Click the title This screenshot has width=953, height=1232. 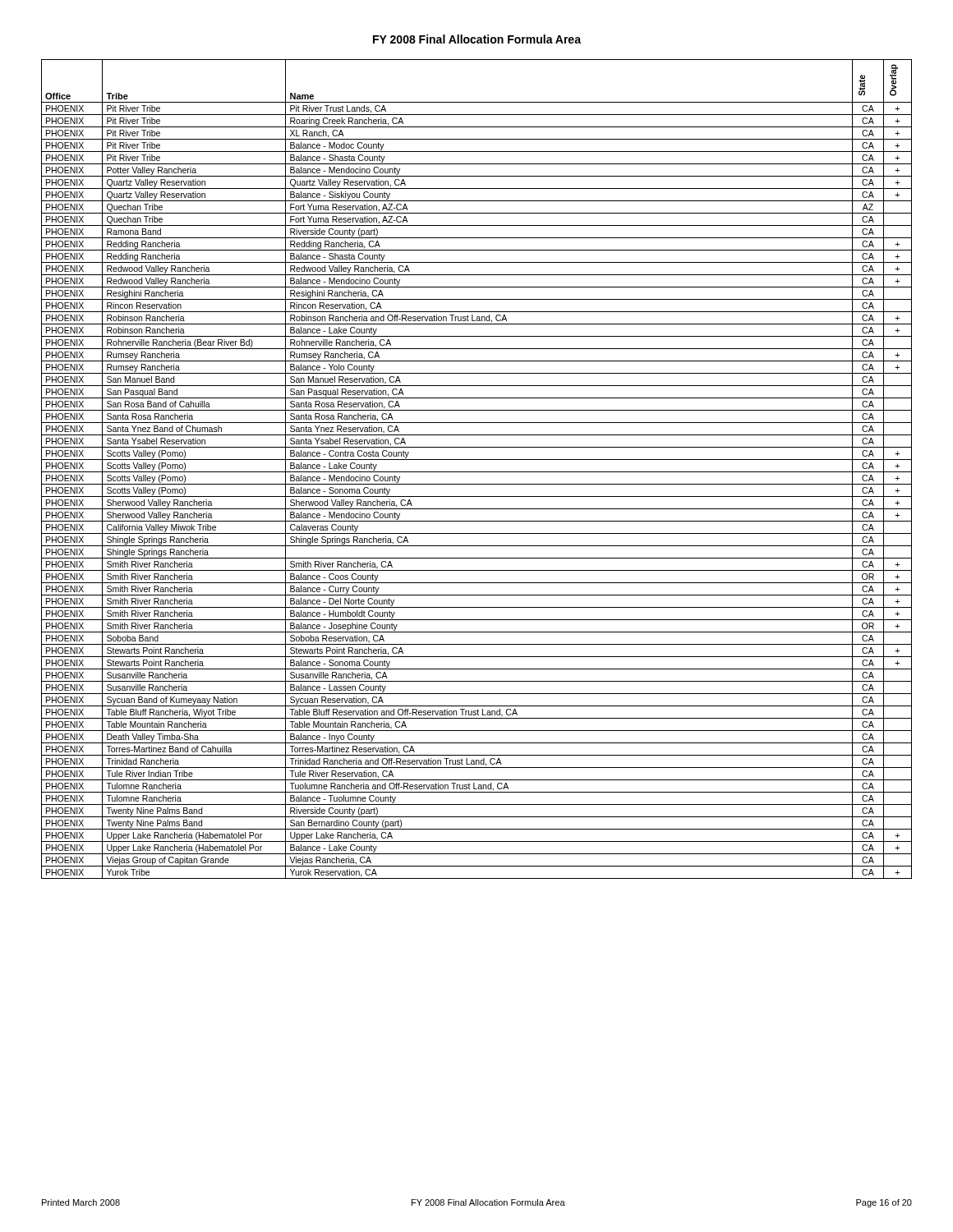point(476,39)
